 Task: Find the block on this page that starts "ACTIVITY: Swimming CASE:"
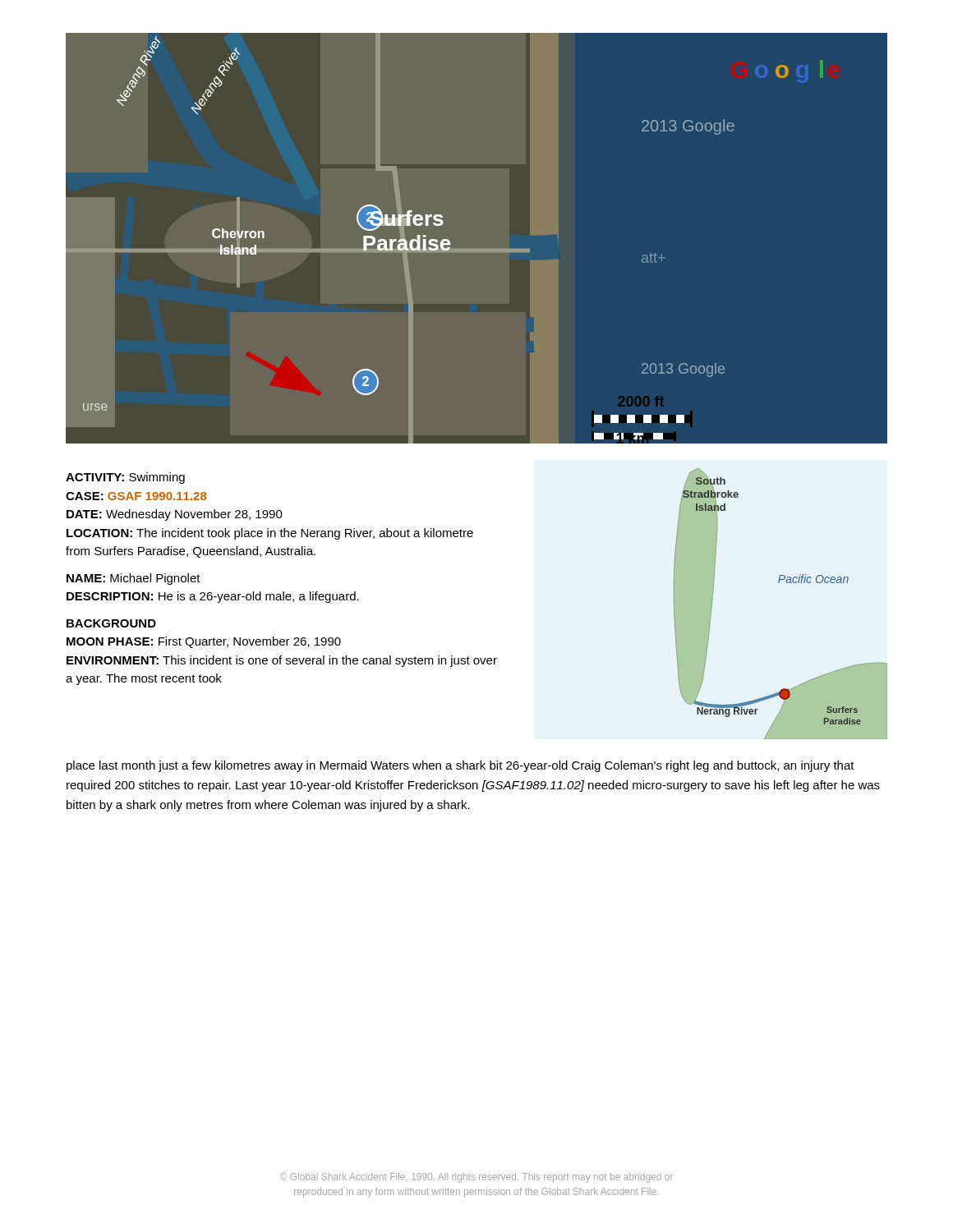point(125,478)
